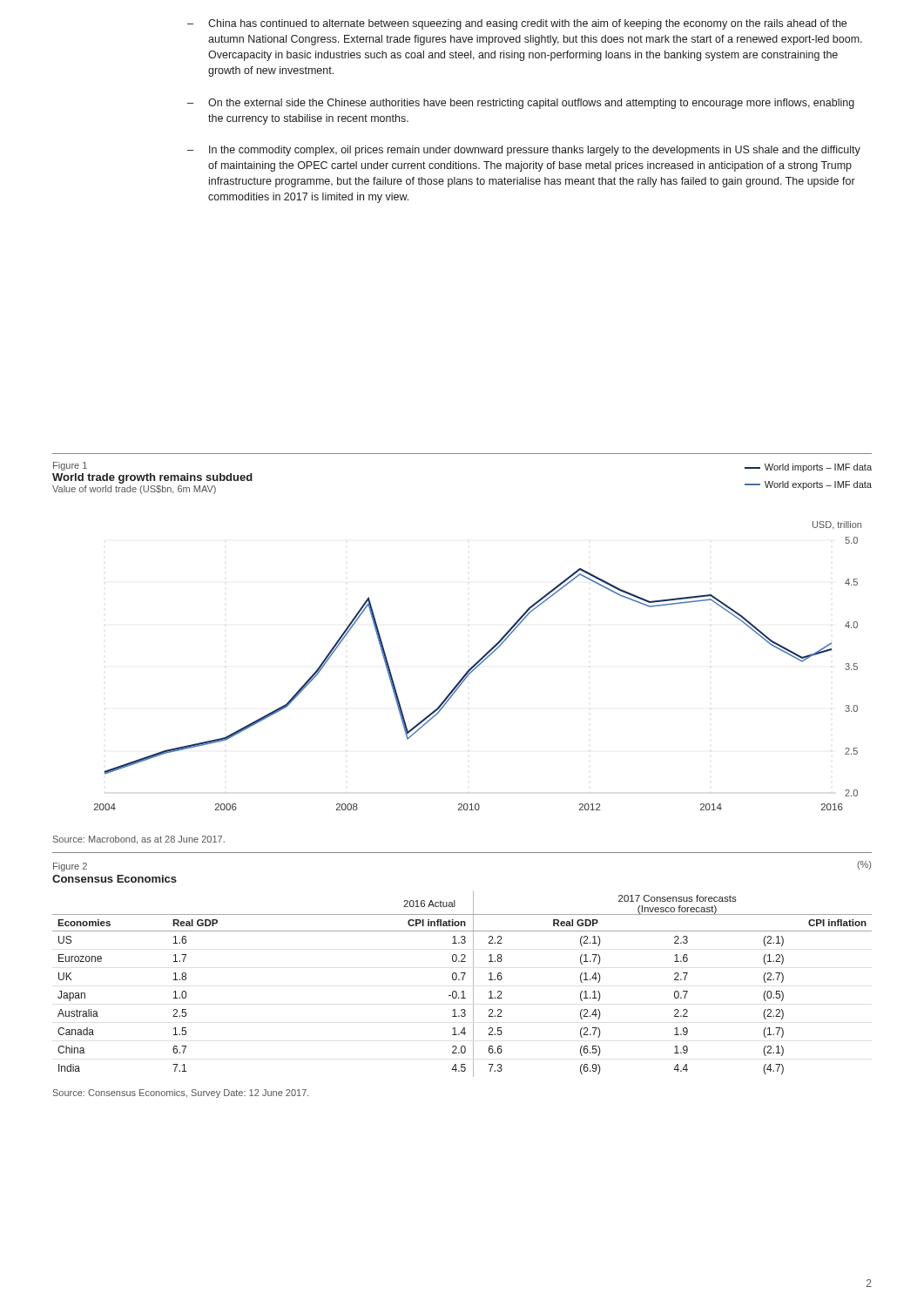Navigate to the text block starting "– China has continued to alternate between squeezing"
The height and width of the screenshot is (1307, 924).
[529, 47]
